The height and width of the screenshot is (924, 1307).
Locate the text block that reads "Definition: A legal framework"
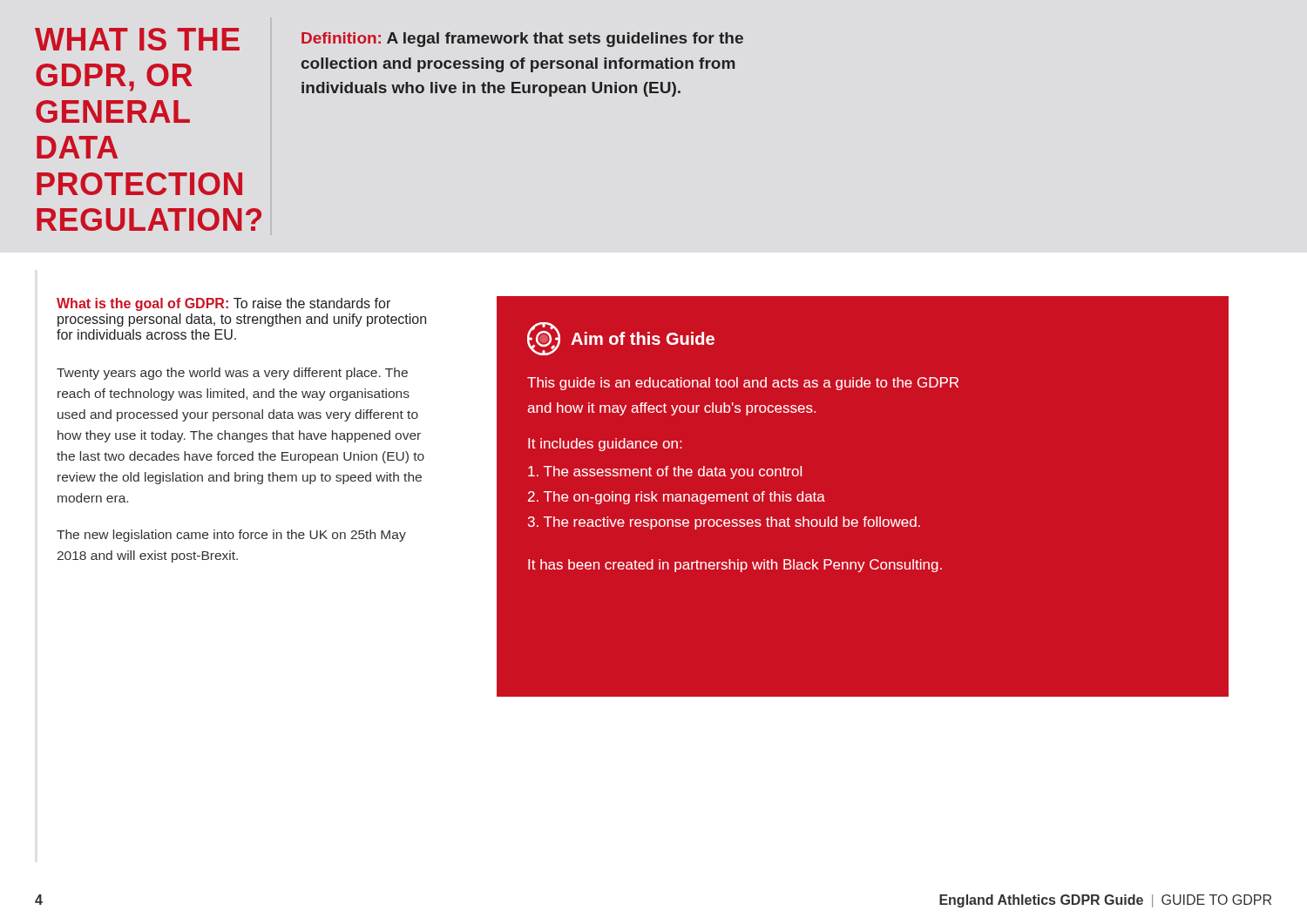545,63
